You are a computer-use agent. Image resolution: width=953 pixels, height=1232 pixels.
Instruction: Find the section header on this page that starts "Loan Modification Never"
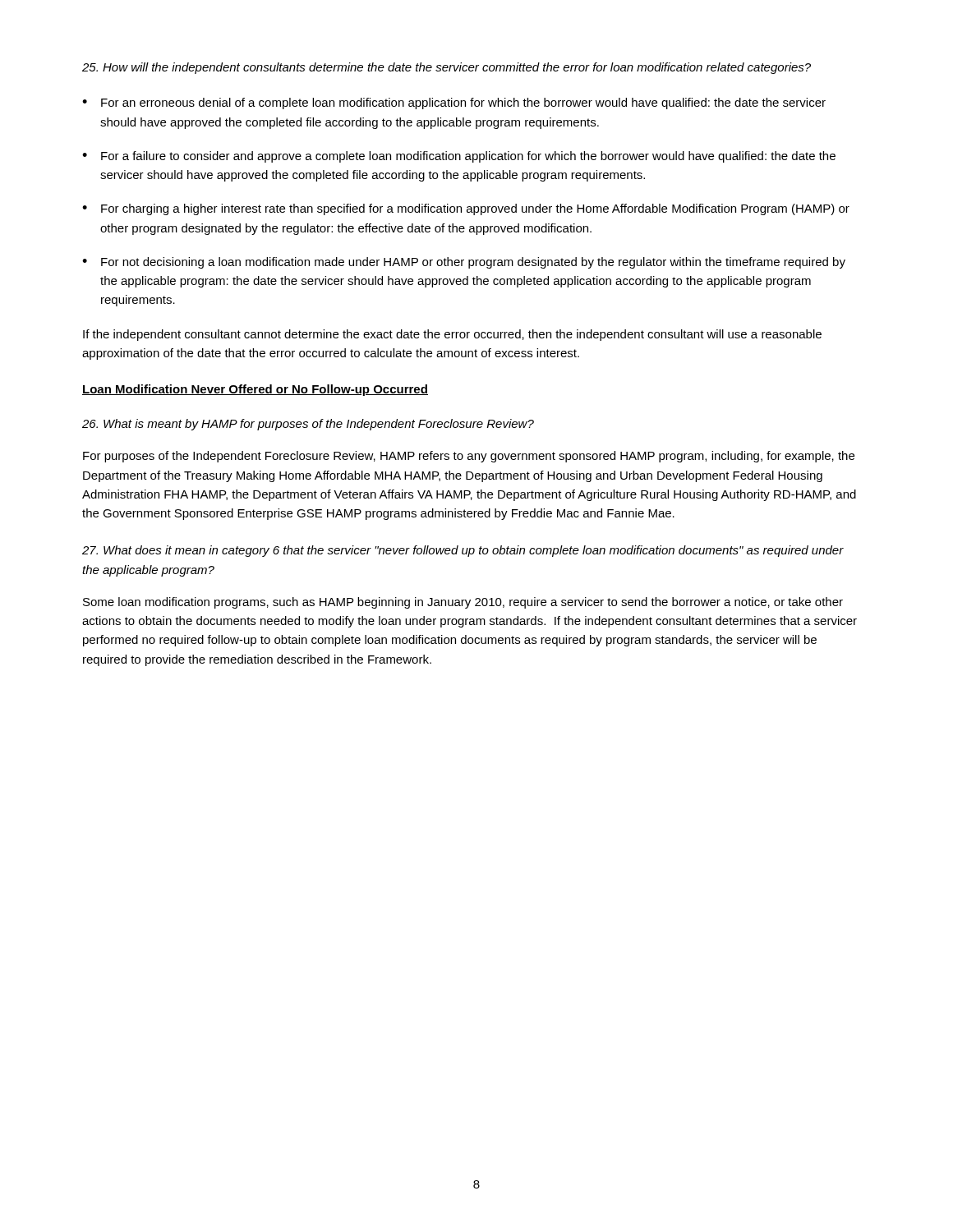pos(255,389)
